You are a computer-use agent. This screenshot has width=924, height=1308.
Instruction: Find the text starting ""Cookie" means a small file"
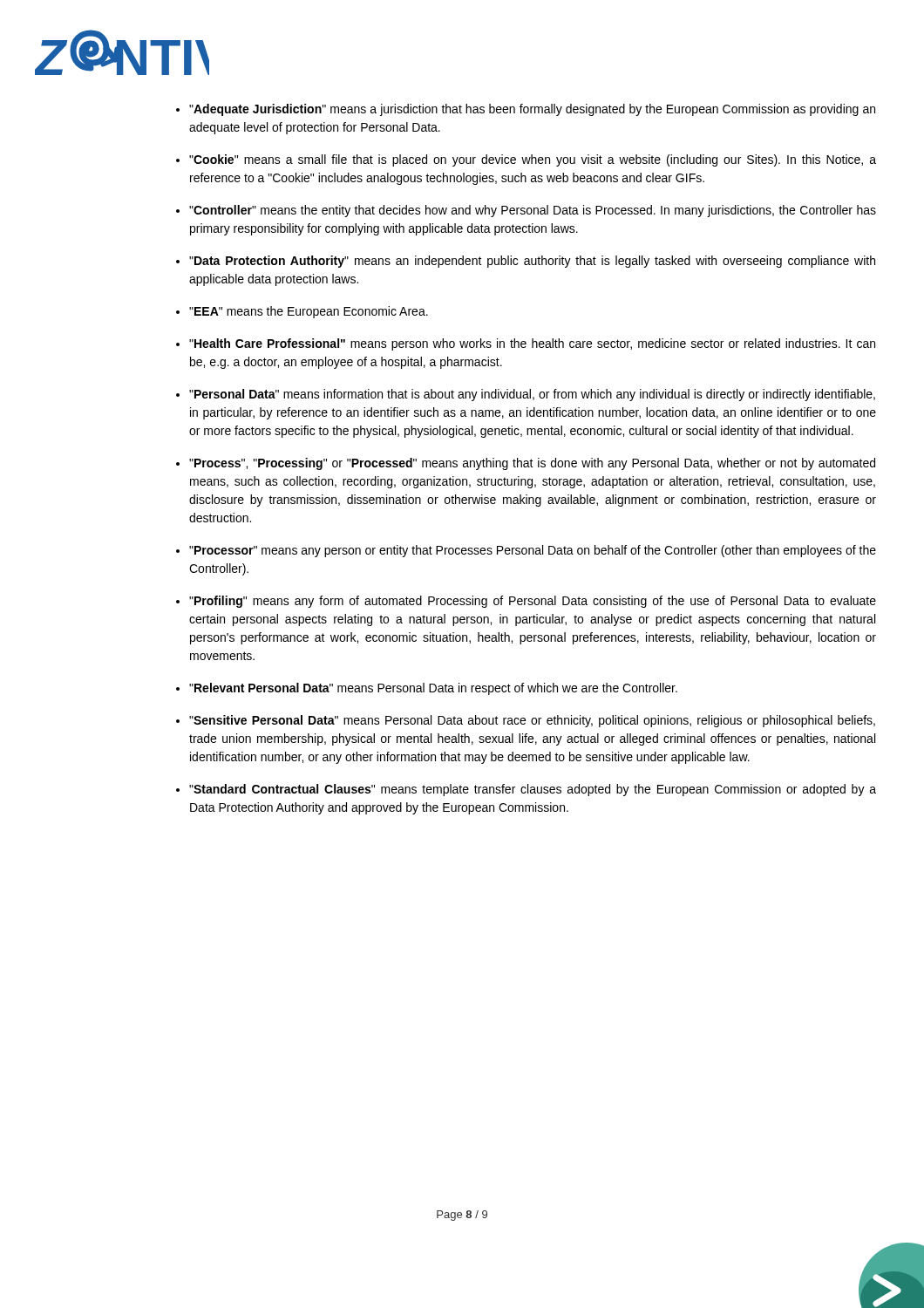[533, 169]
